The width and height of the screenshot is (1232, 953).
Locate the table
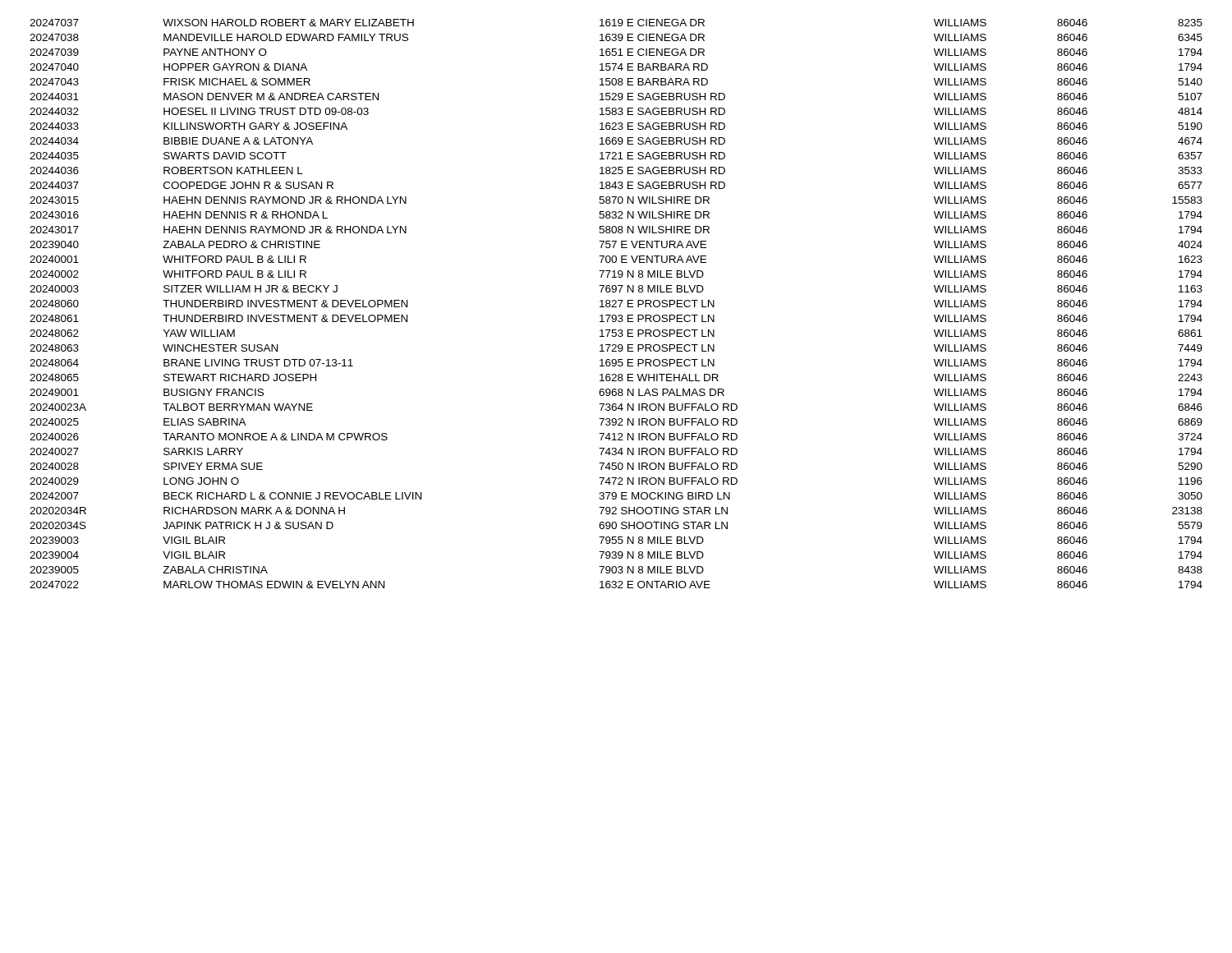pos(616,303)
